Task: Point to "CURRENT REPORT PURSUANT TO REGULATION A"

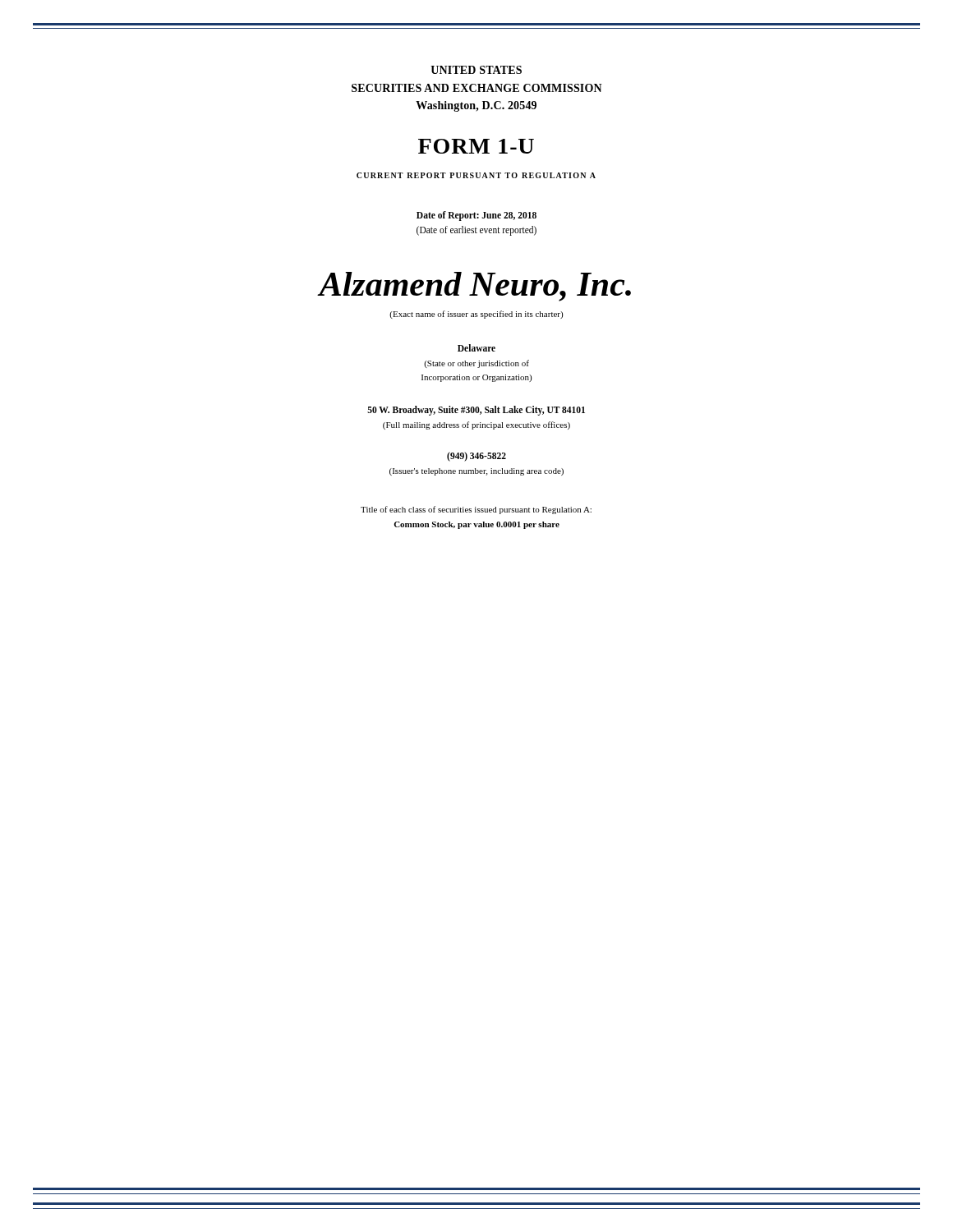Action: 476,175
